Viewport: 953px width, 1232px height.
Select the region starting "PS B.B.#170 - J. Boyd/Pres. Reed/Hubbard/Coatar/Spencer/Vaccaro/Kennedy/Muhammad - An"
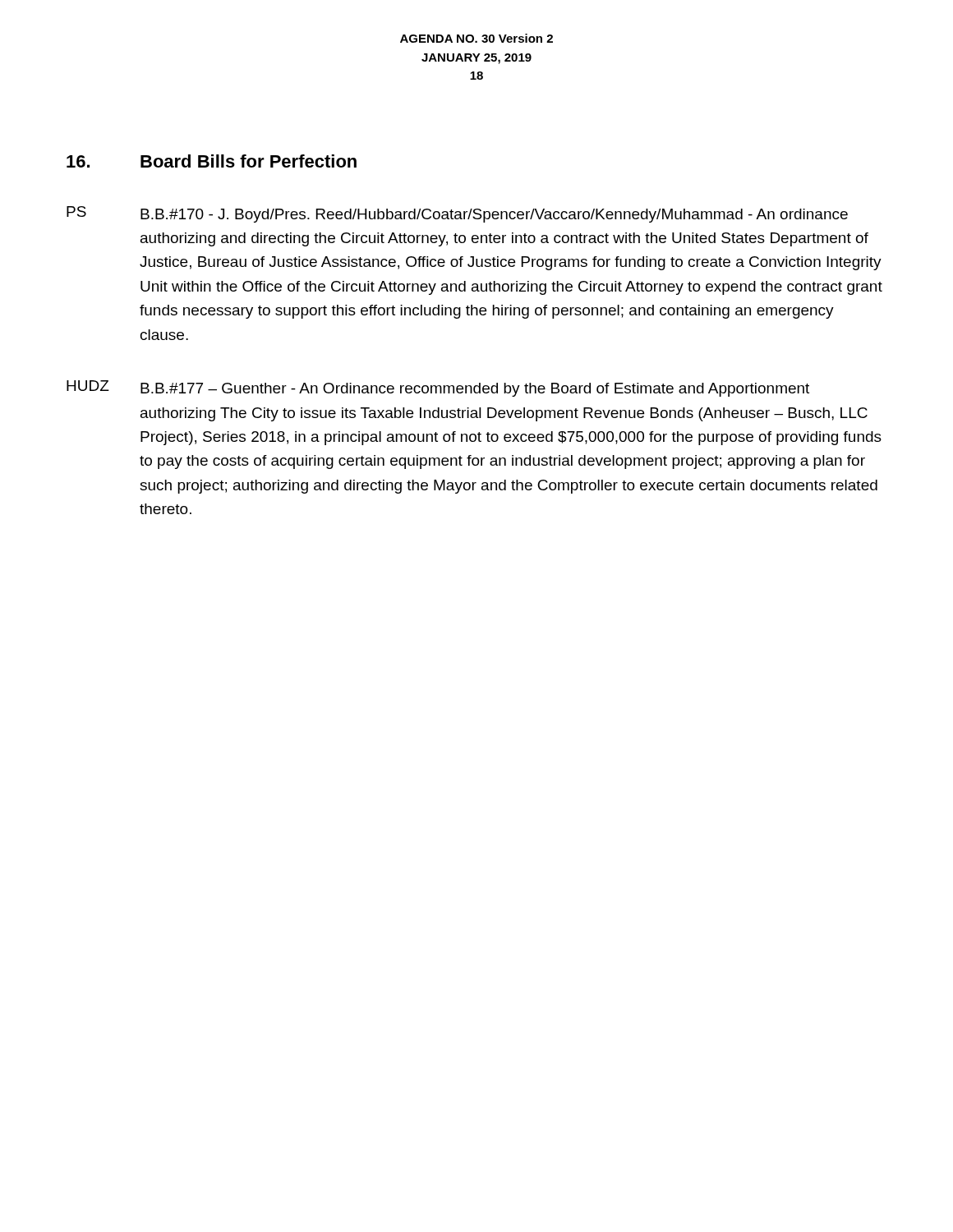point(476,274)
